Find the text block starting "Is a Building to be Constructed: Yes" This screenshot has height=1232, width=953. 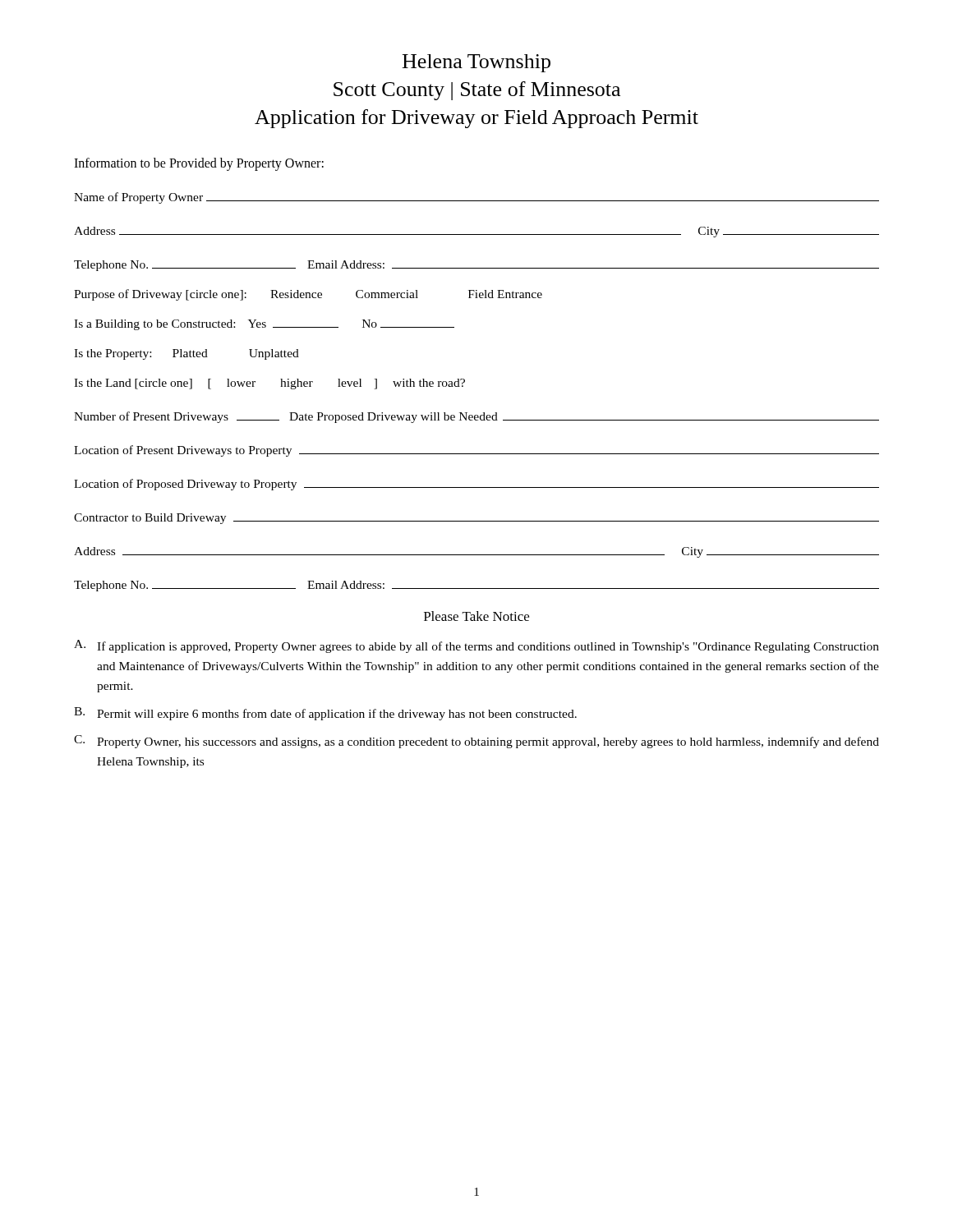[x=264, y=324]
